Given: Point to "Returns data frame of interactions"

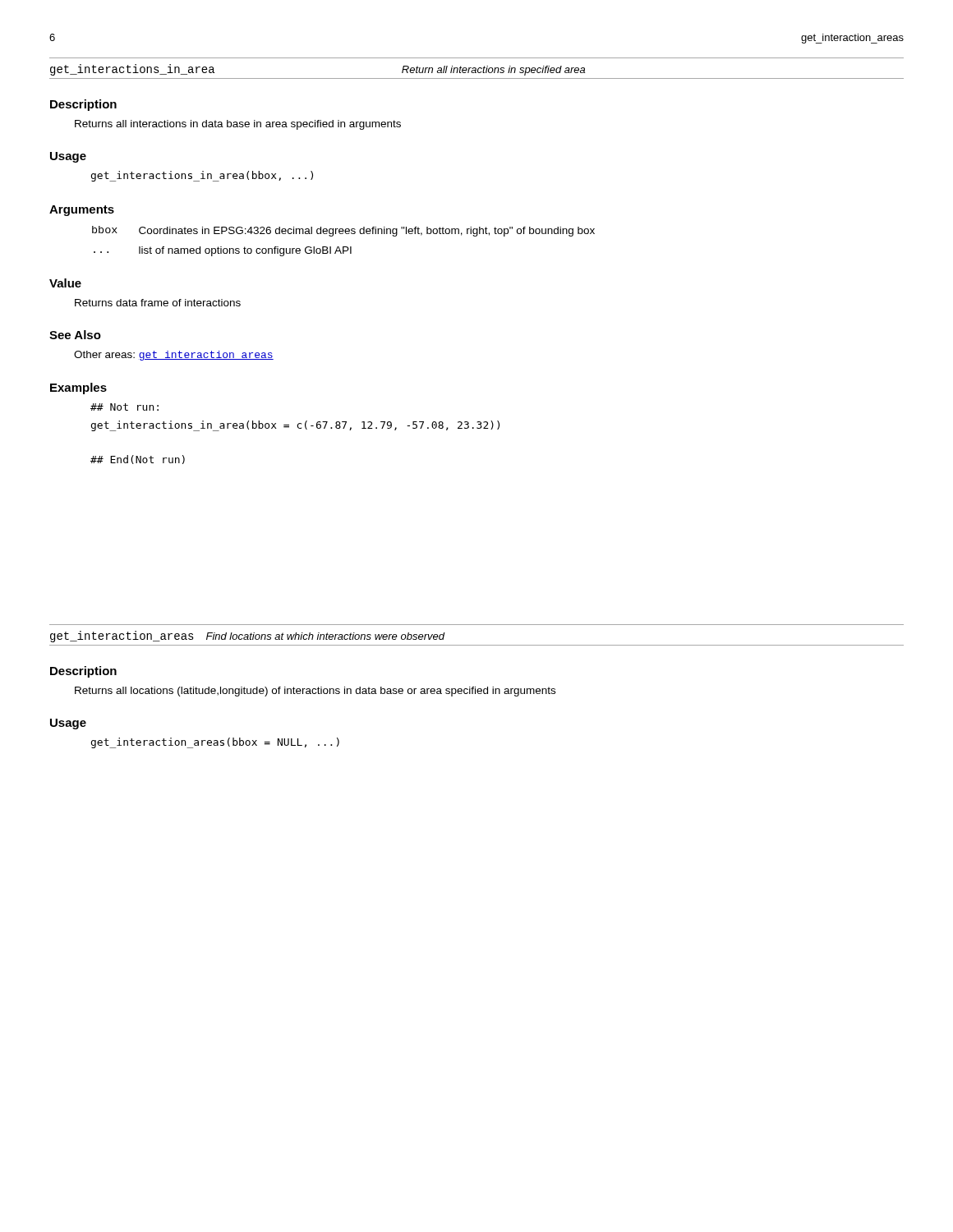Looking at the screenshot, I should 157,303.
